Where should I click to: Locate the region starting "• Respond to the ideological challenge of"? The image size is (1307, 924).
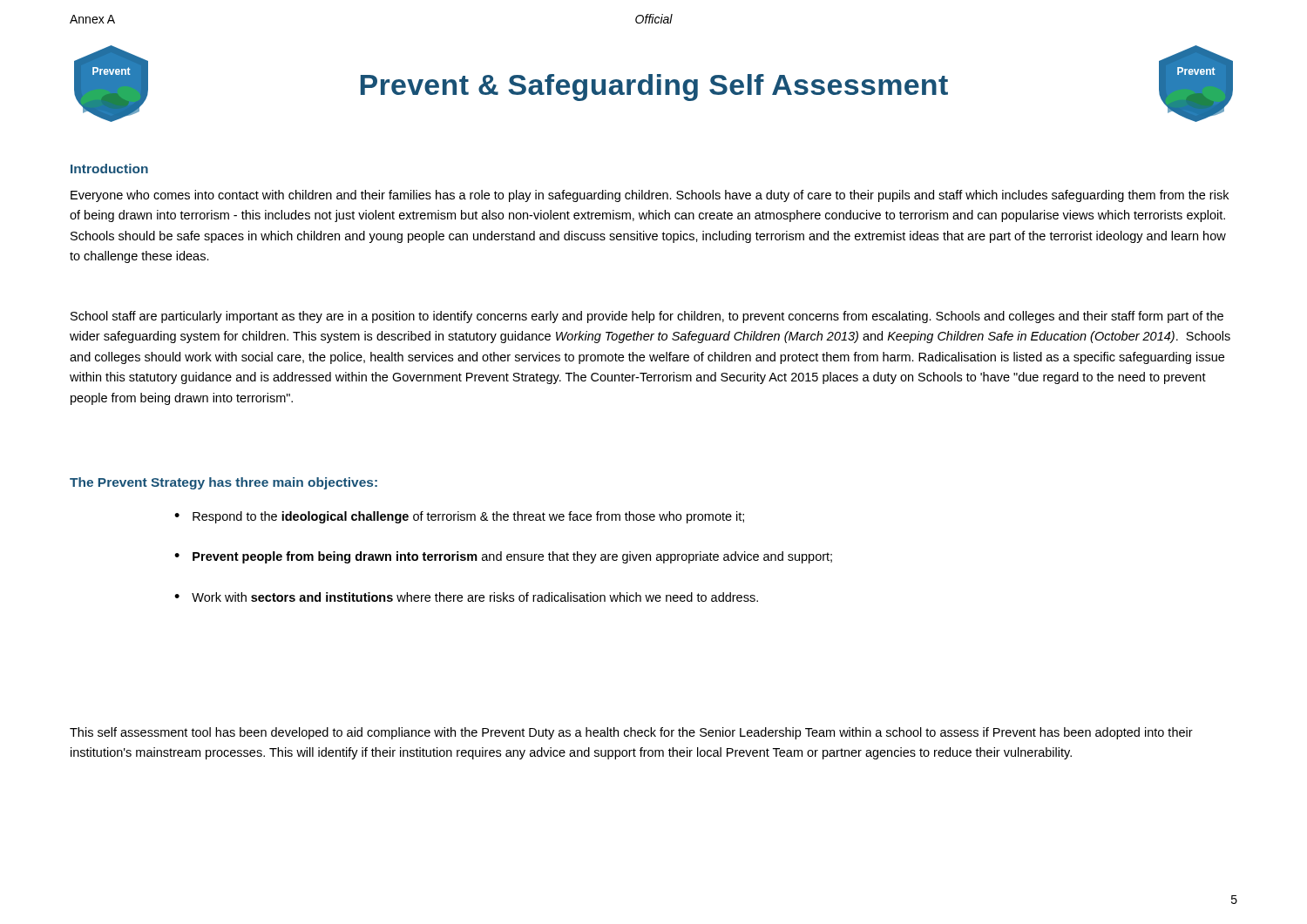(460, 517)
